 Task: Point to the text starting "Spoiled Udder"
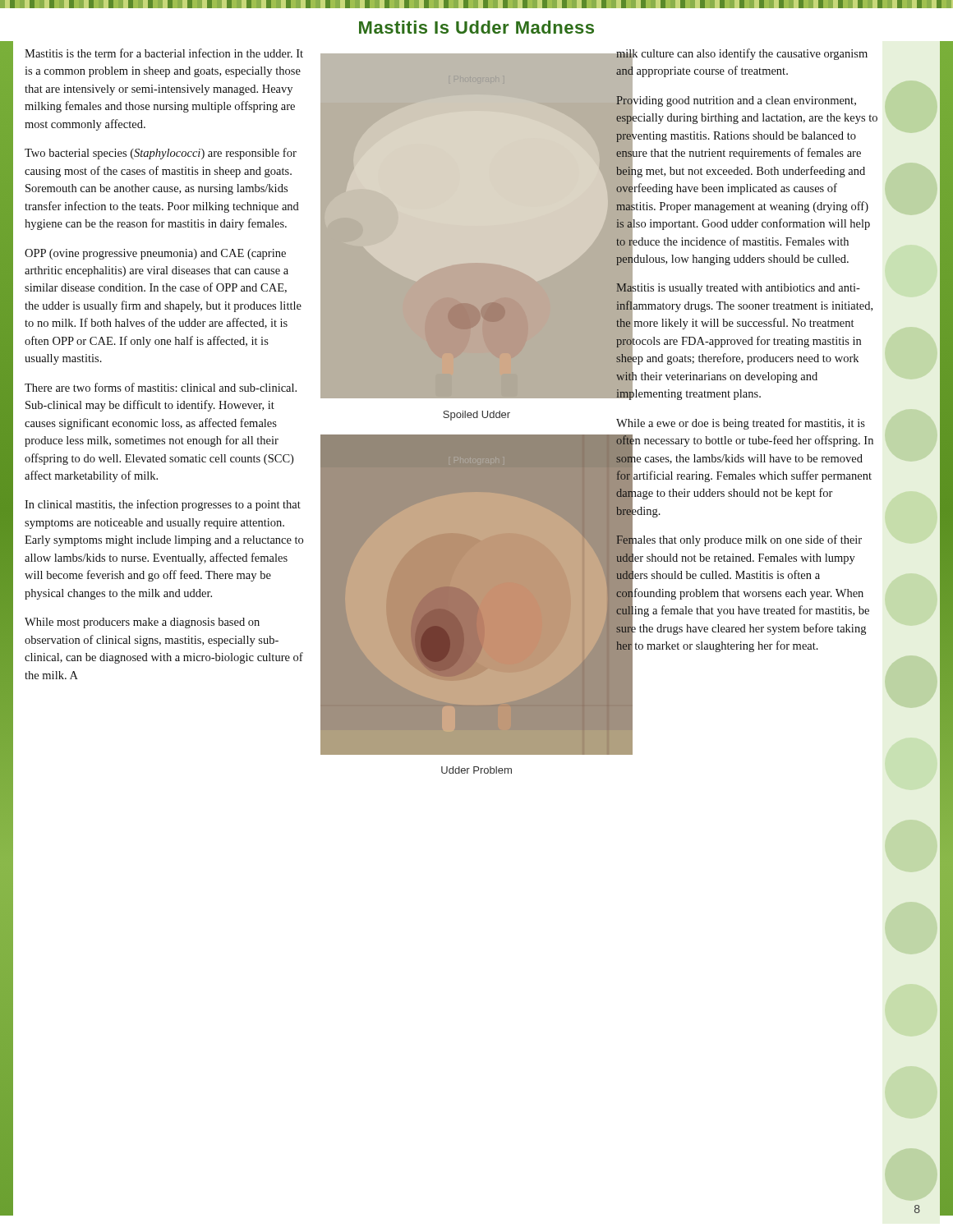pyautogui.click(x=476, y=414)
